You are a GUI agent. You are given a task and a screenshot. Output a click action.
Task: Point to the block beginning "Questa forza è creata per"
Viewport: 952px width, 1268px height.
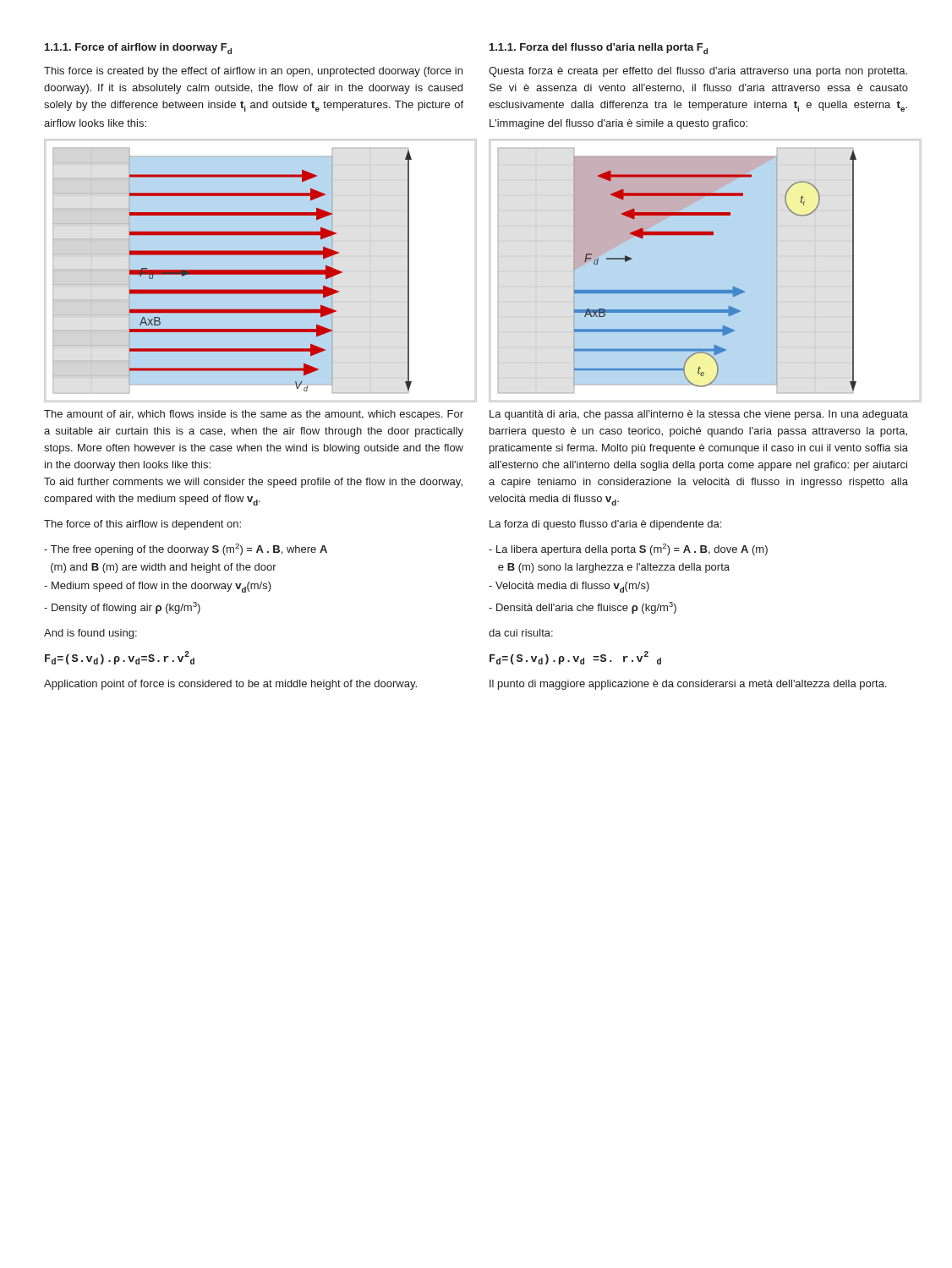[x=698, y=96]
